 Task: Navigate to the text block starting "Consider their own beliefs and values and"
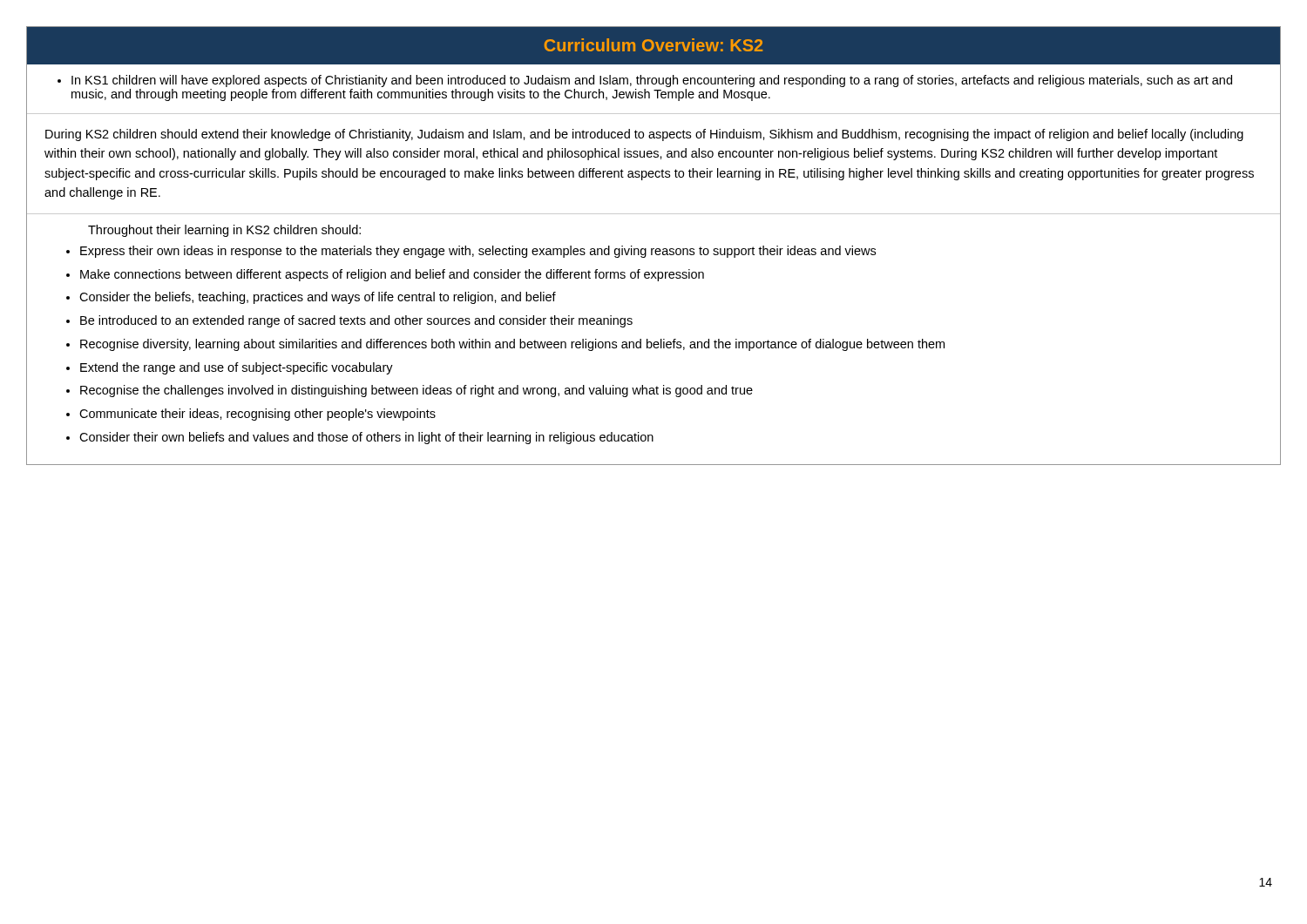pyautogui.click(x=367, y=437)
